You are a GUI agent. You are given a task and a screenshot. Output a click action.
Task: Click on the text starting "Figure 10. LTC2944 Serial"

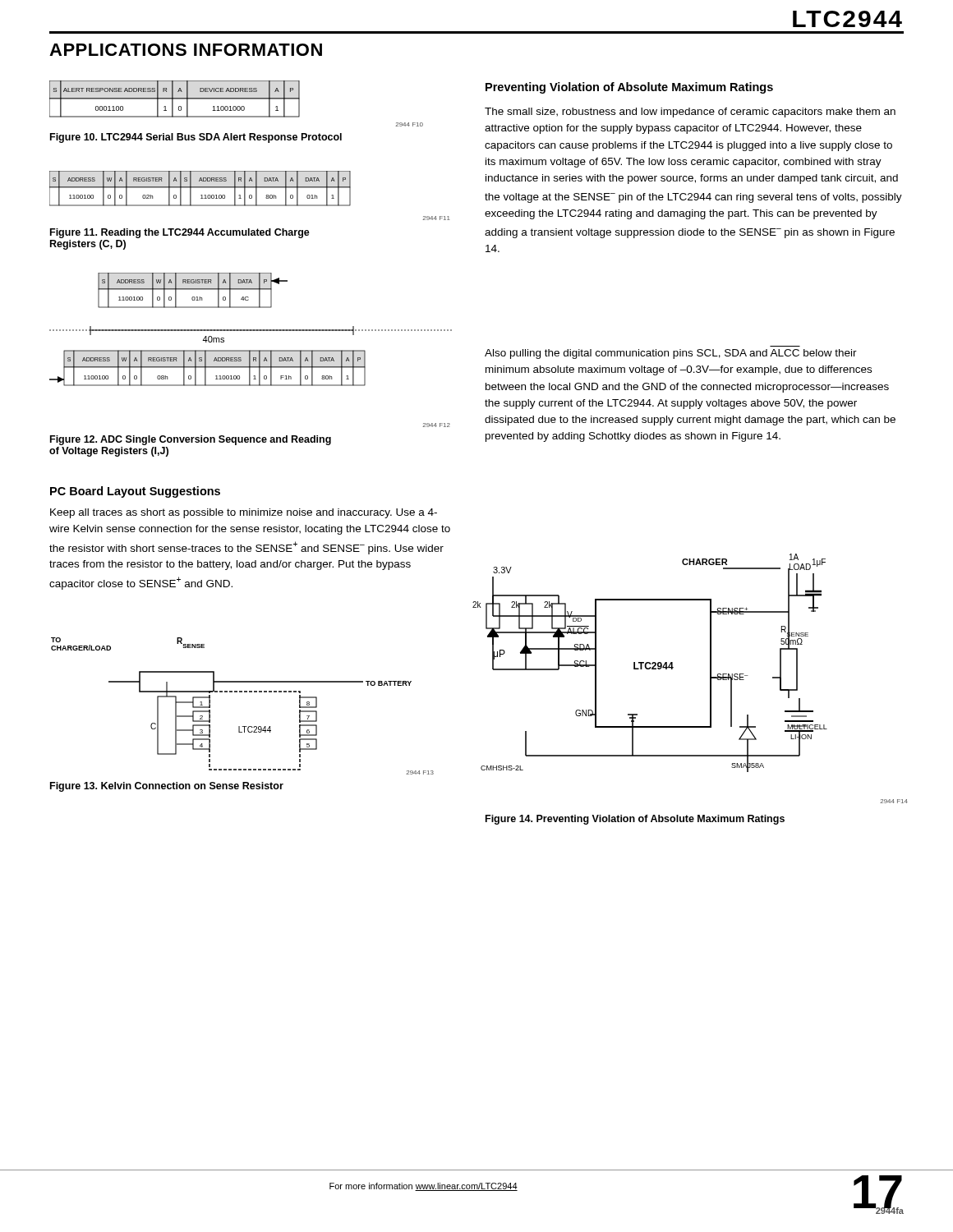point(196,137)
